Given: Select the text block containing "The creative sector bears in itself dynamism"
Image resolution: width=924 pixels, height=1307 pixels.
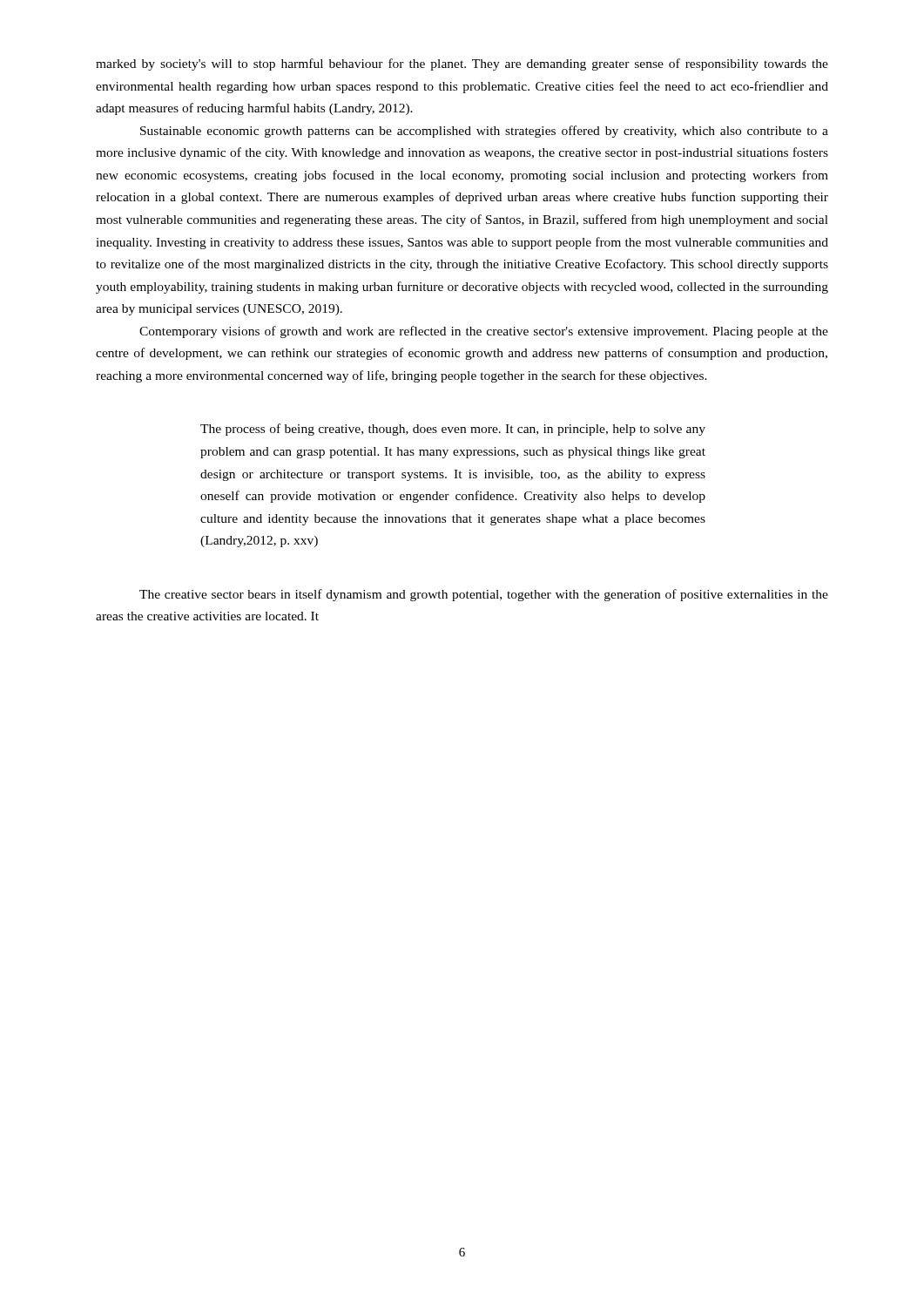Looking at the screenshot, I should coord(462,605).
